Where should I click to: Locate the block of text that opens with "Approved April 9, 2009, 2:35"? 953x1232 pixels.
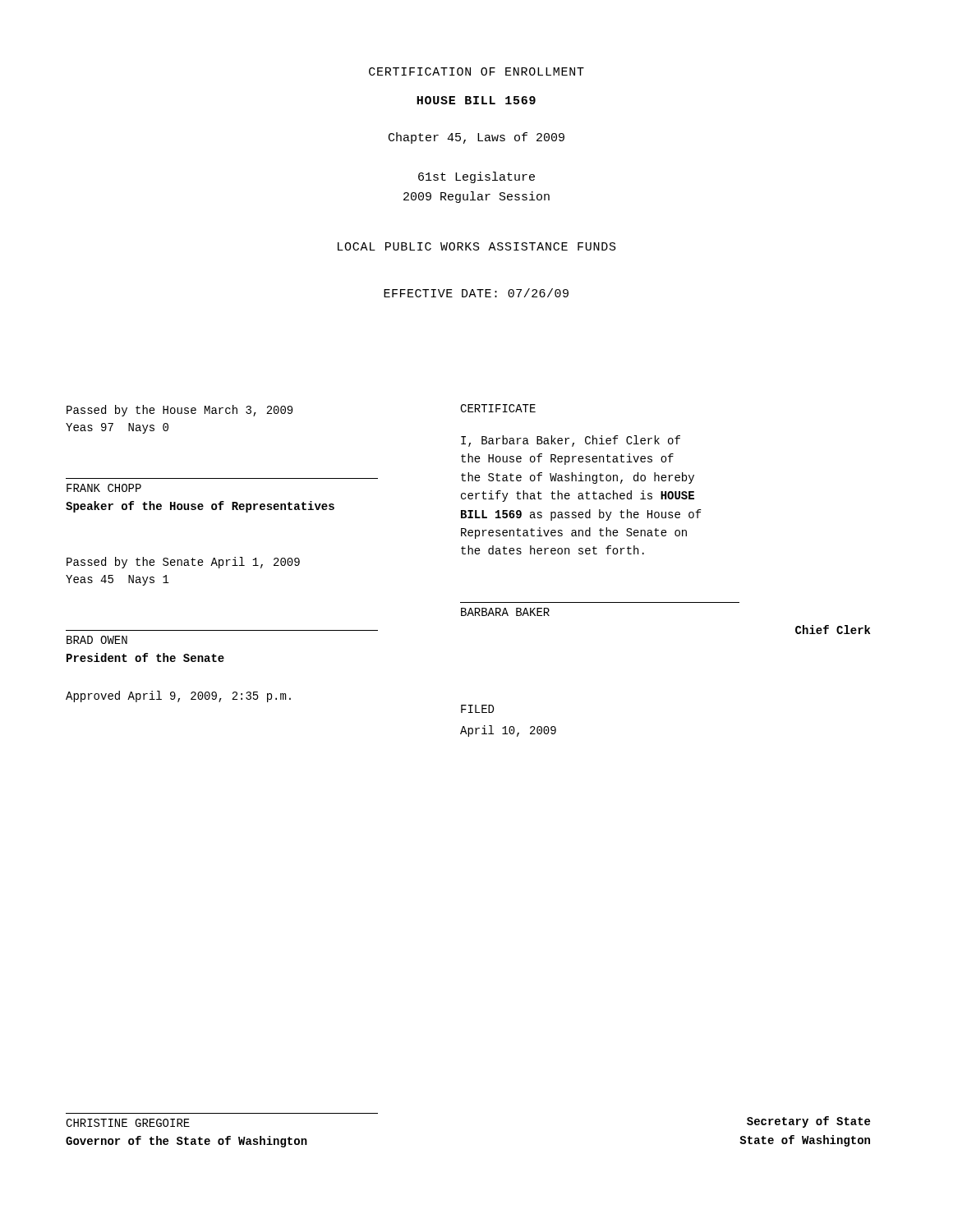(180, 697)
